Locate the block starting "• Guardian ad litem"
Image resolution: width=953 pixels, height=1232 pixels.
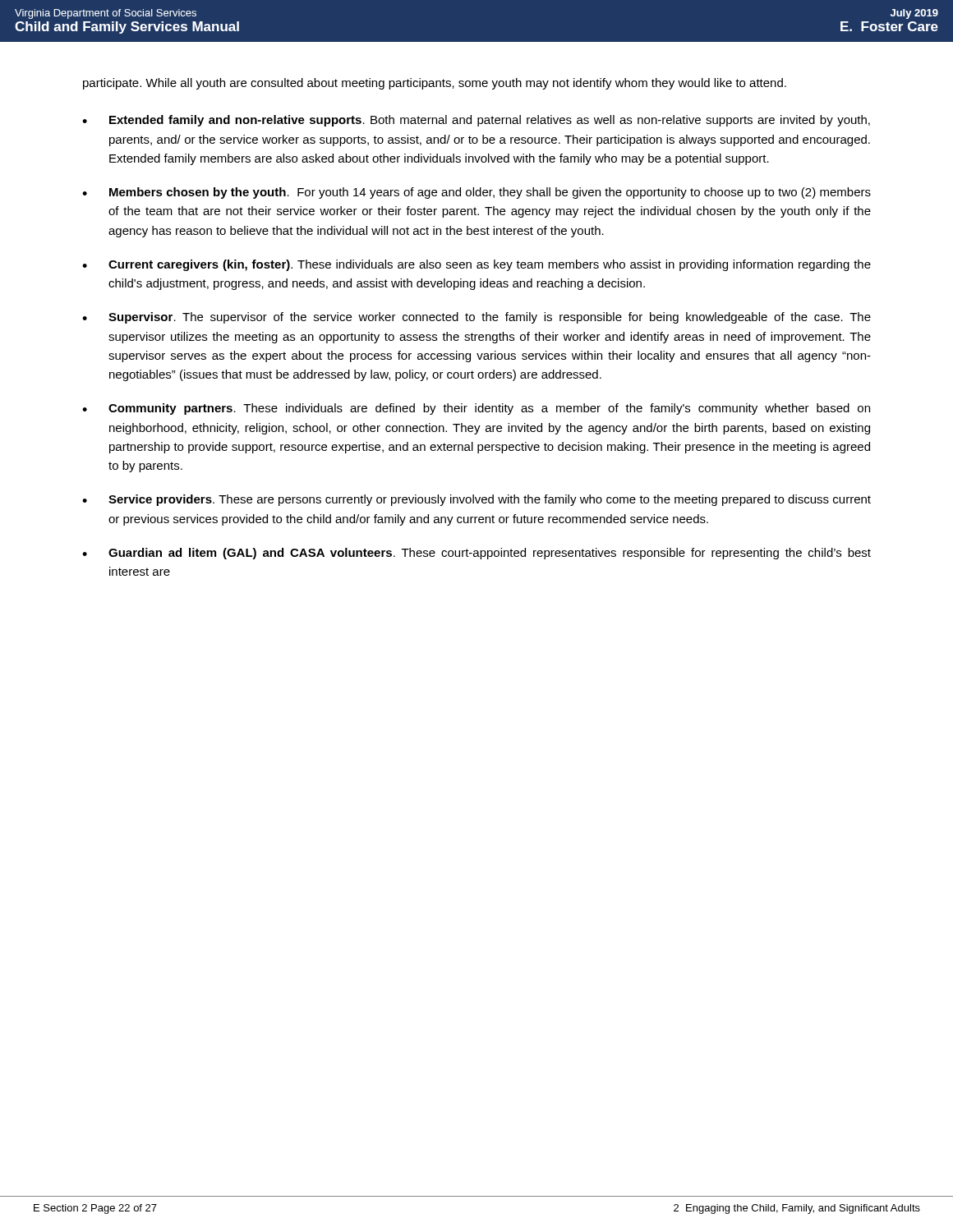[476, 562]
